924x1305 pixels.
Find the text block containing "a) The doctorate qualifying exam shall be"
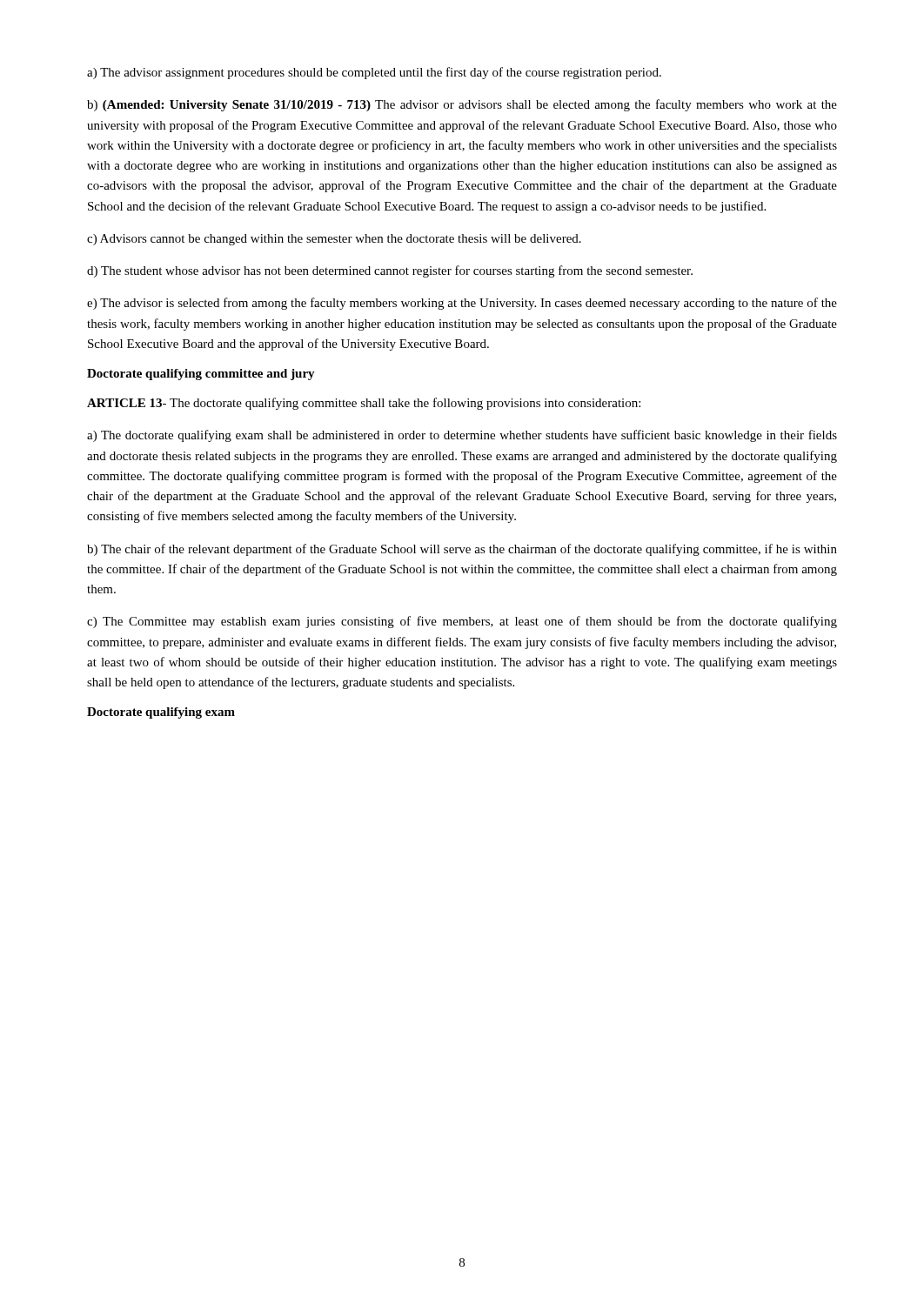click(x=462, y=476)
